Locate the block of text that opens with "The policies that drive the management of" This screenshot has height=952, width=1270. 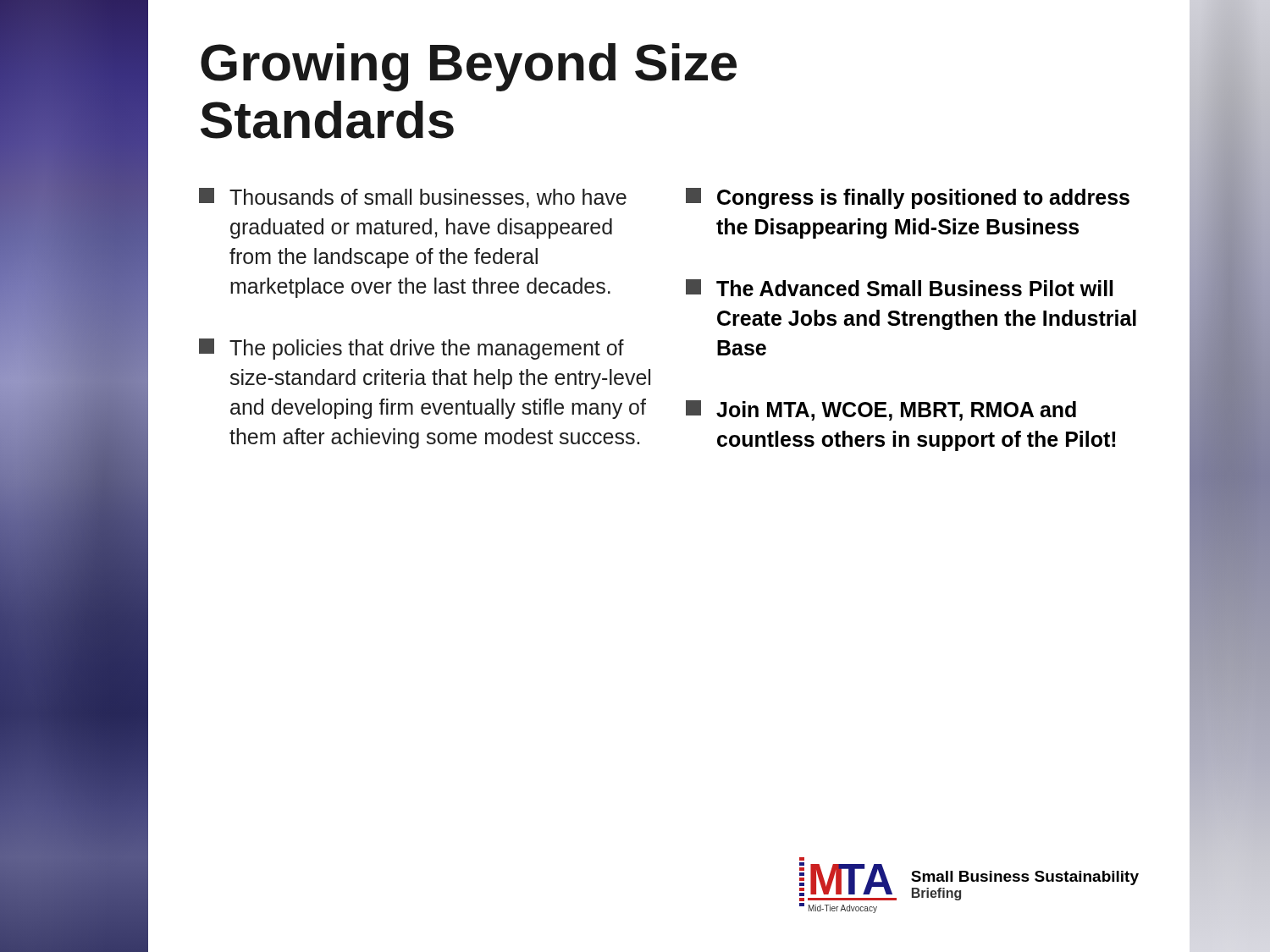tap(425, 393)
